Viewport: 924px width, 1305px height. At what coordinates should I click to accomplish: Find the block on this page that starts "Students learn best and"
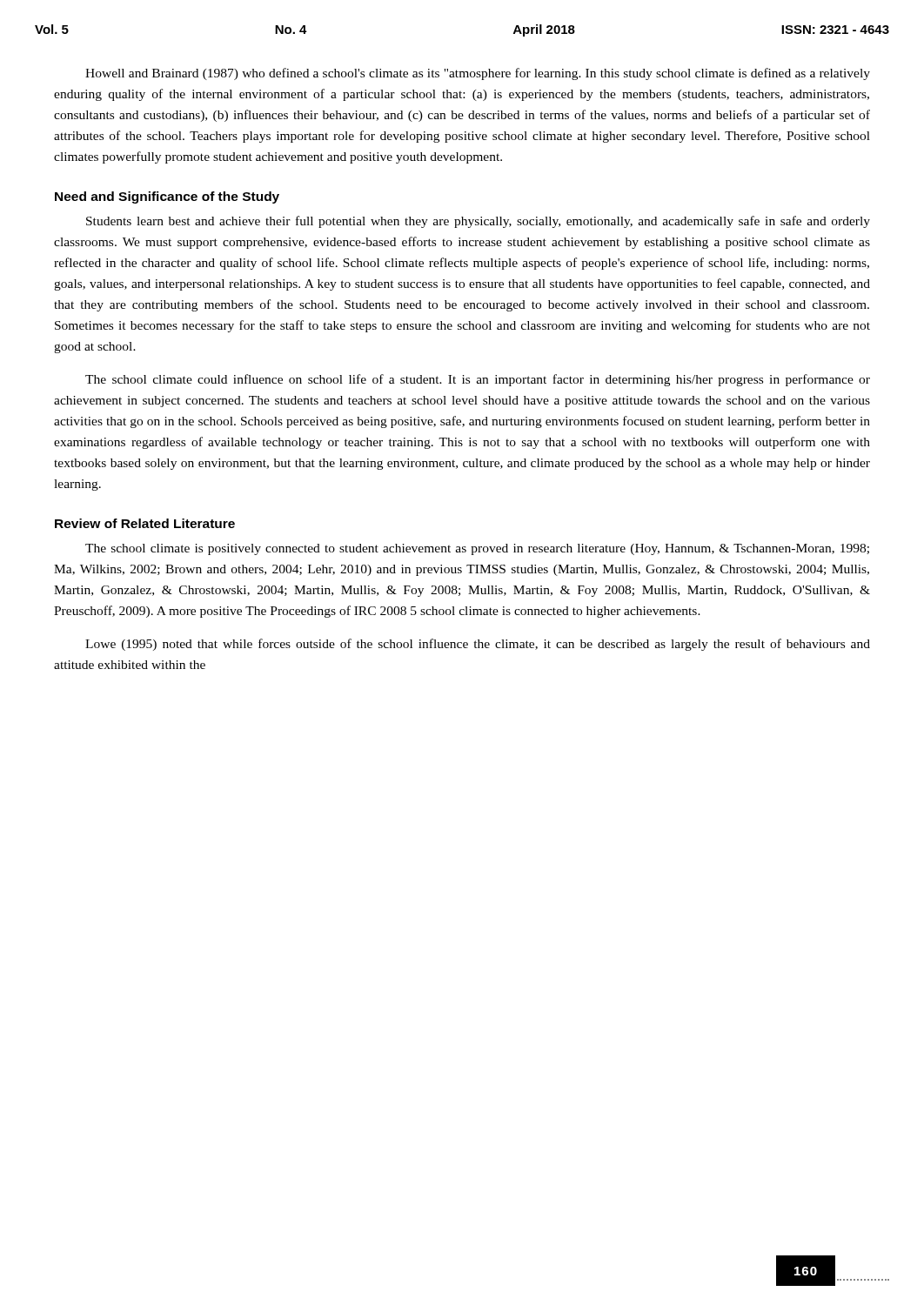pyautogui.click(x=462, y=284)
